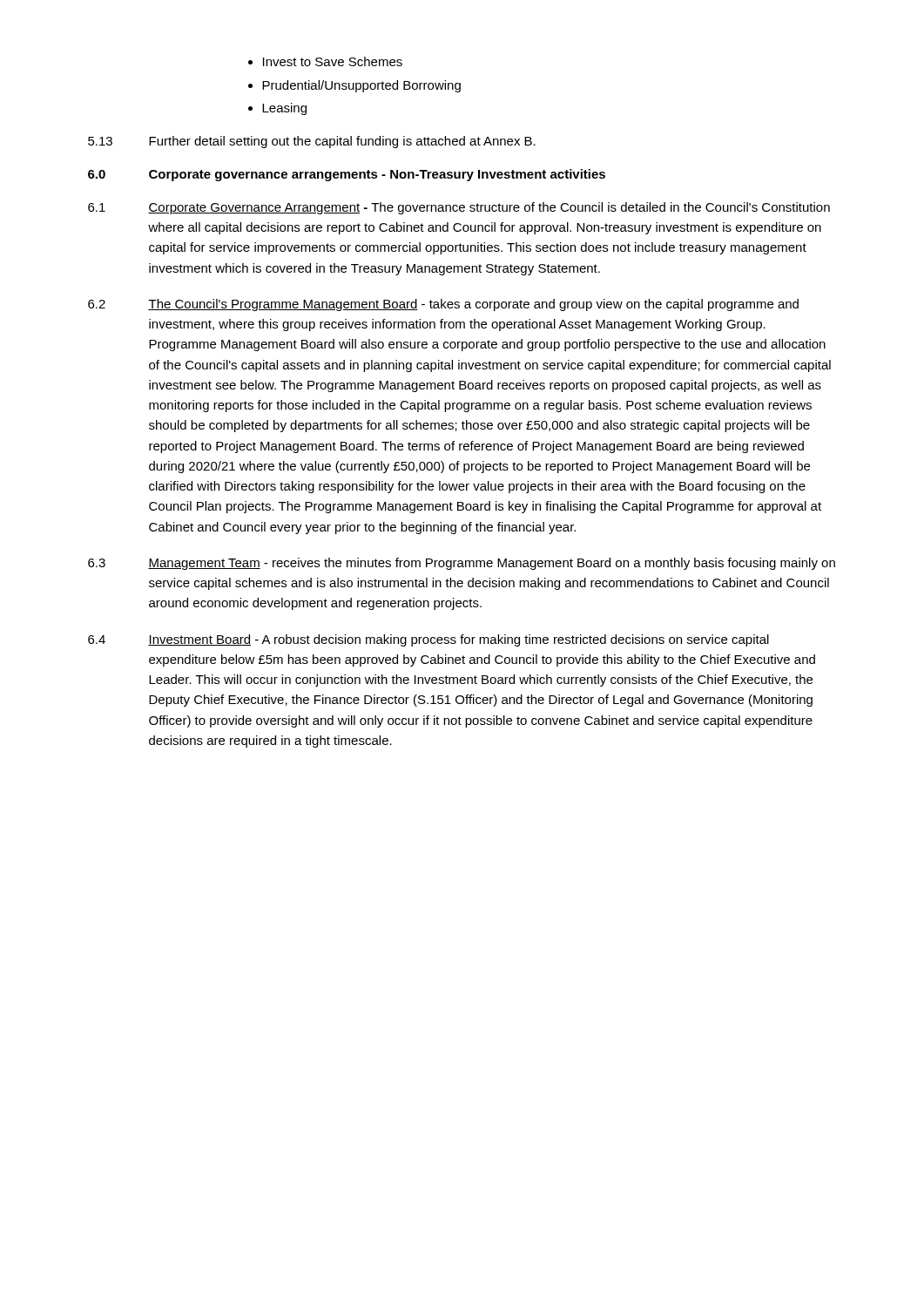Click the passage that begins "2 The Council's Programme Management Board - takes"
Screen dimensions: 1307x924
click(462, 415)
